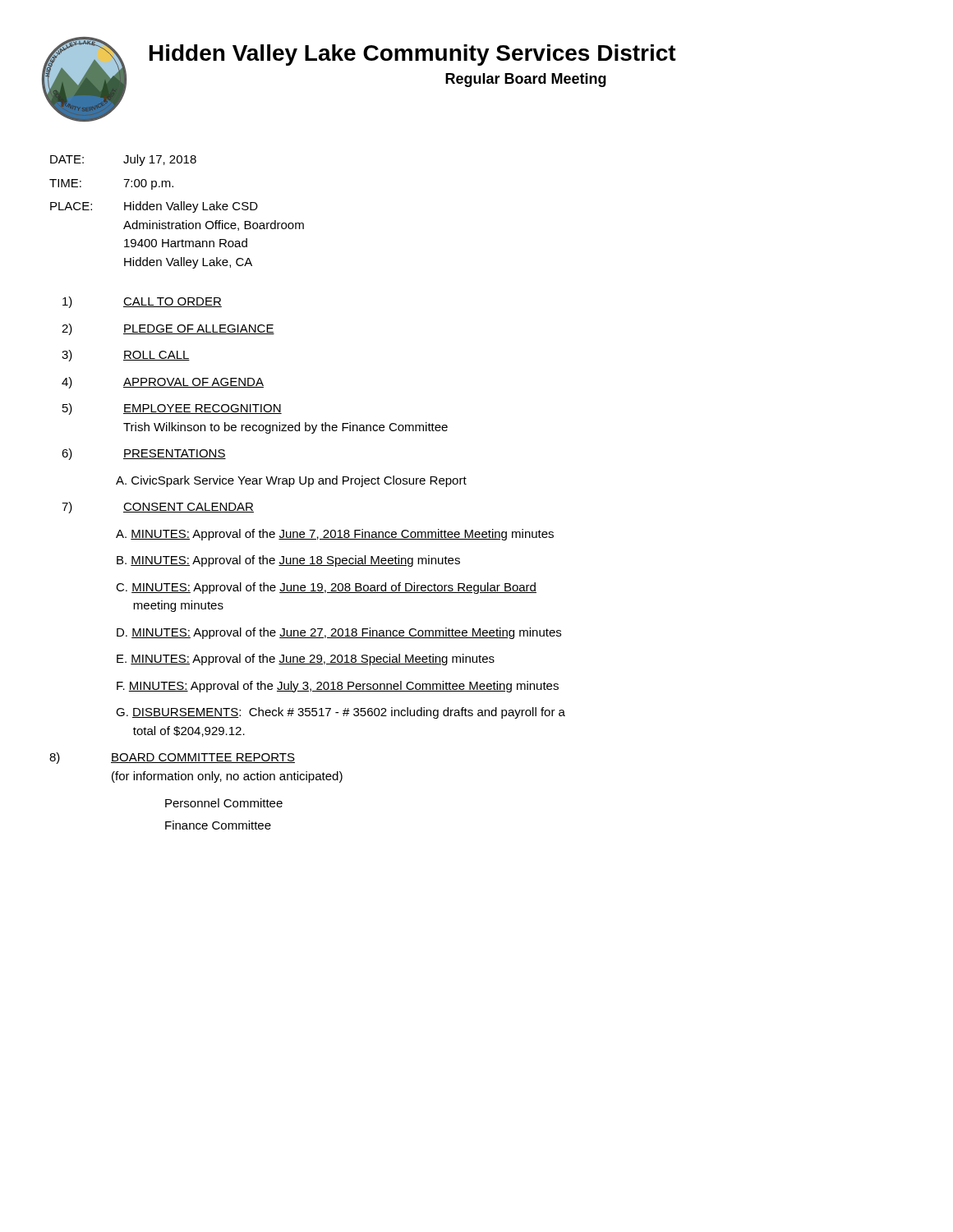
Task: Locate the list item containing "E. MINUTES: Approval of"
Action: [306, 660]
